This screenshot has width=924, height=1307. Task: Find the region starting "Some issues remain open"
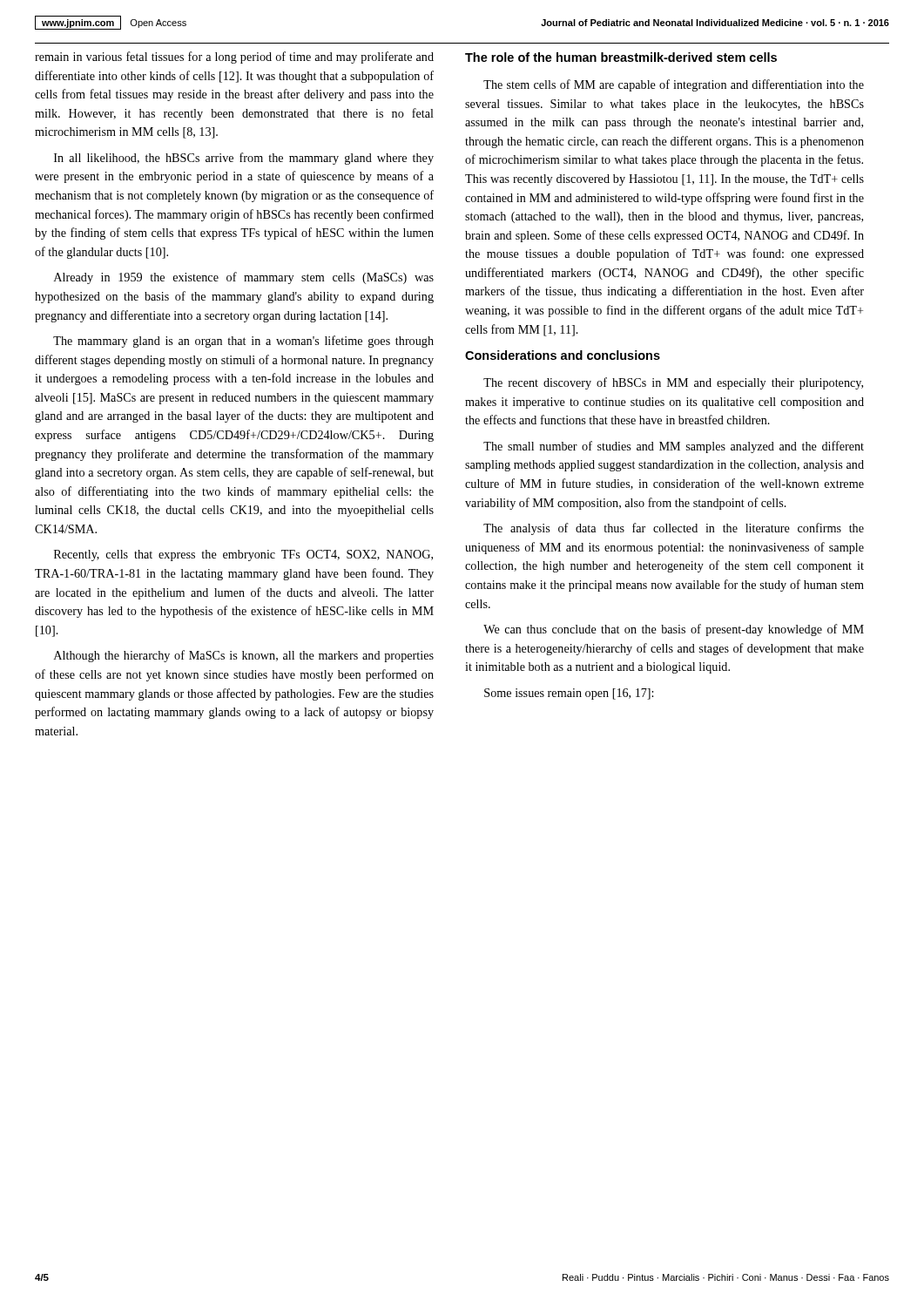[x=664, y=693]
